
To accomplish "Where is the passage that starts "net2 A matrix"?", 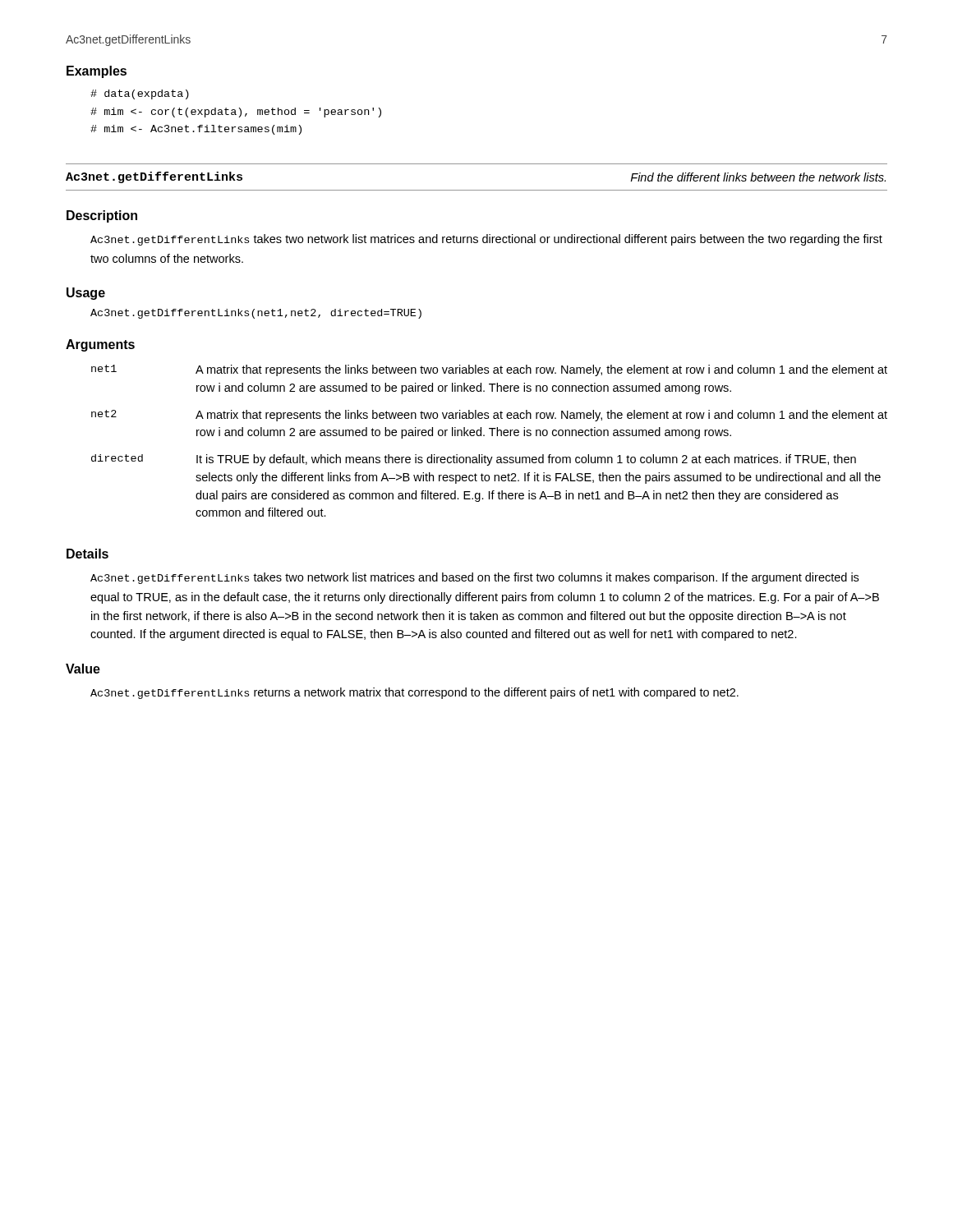I will click(489, 426).
